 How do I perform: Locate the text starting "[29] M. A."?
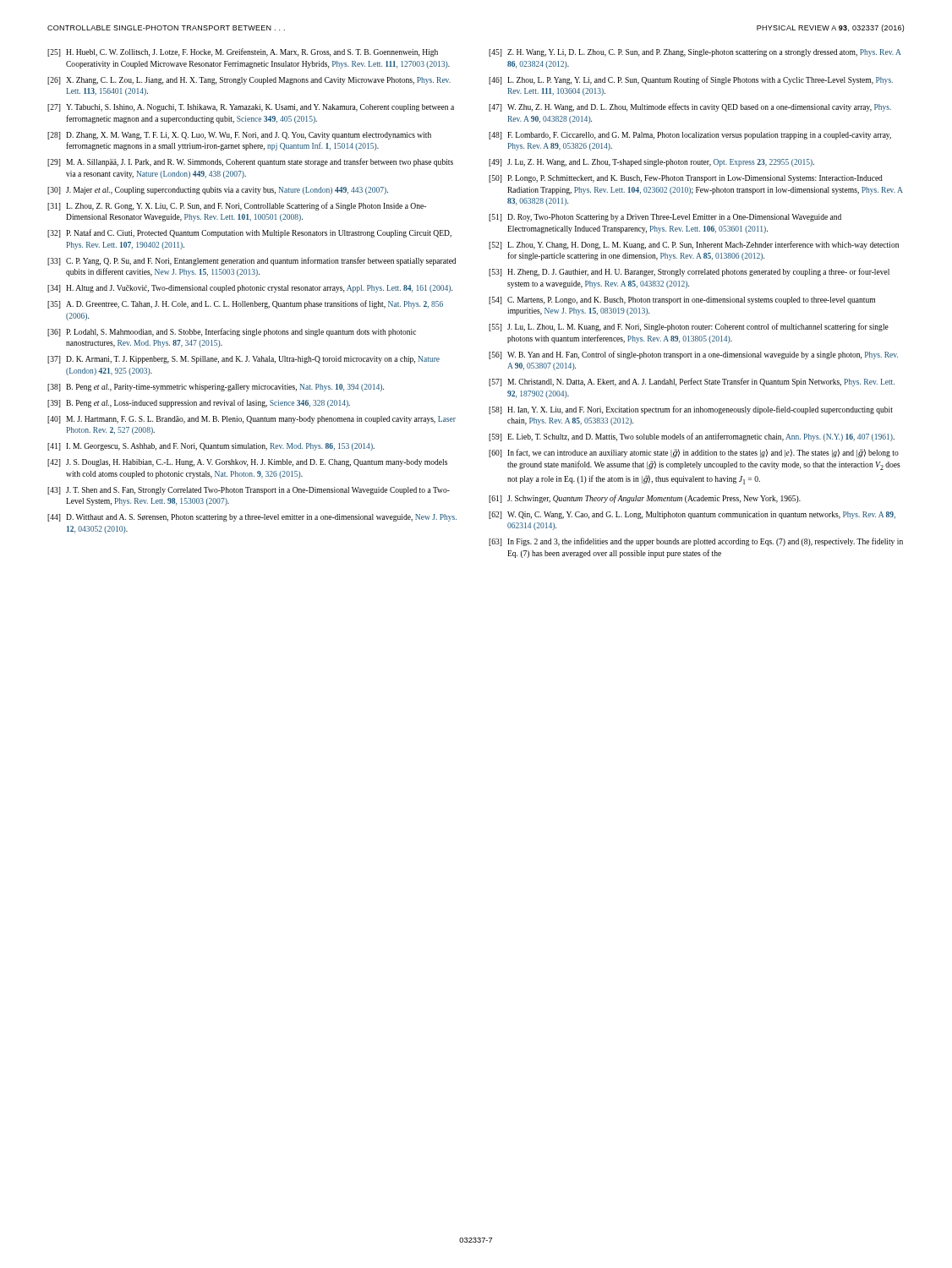click(255, 168)
